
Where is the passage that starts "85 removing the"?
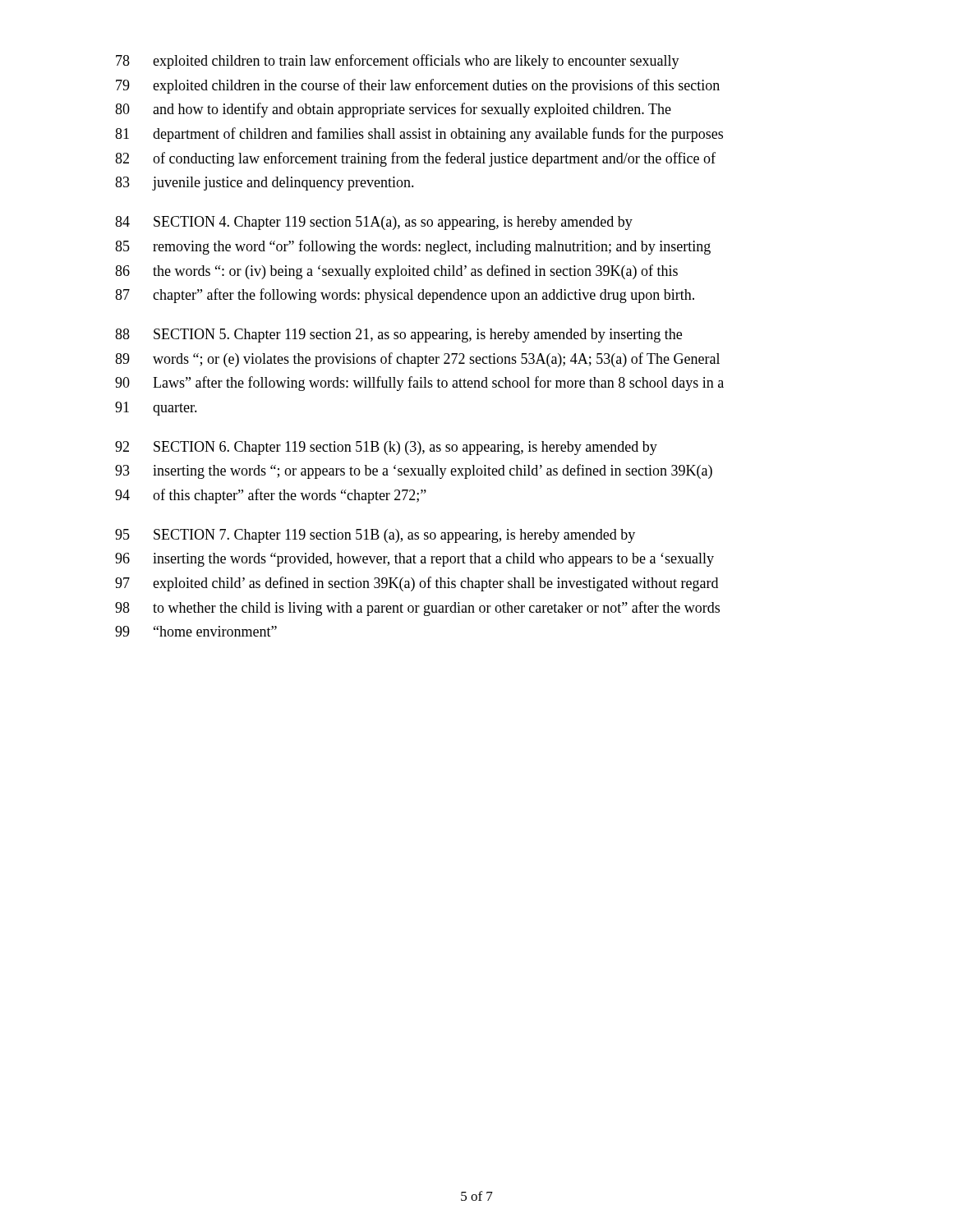point(476,247)
